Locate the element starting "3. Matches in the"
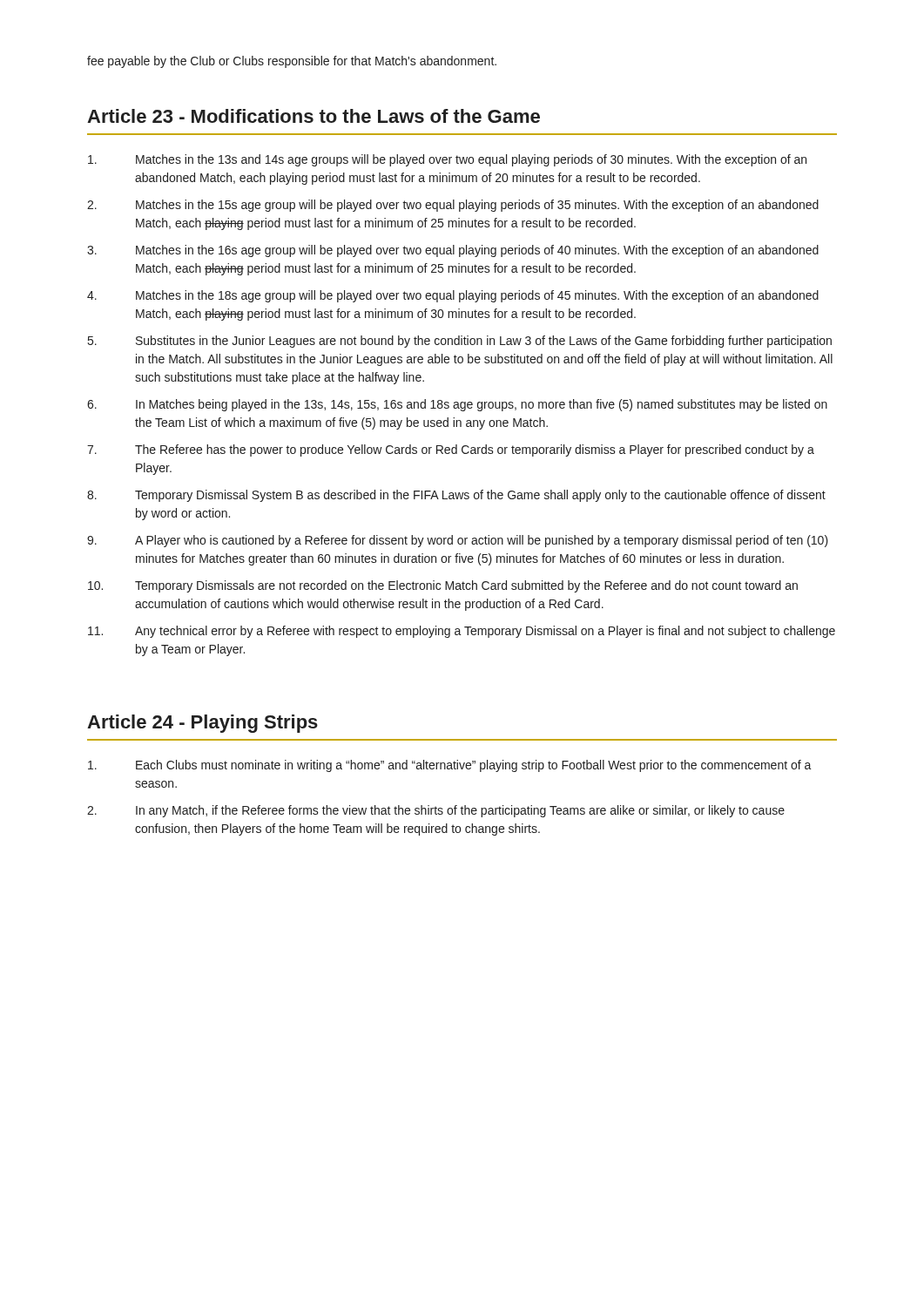924x1307 pixels. [462, 260]
